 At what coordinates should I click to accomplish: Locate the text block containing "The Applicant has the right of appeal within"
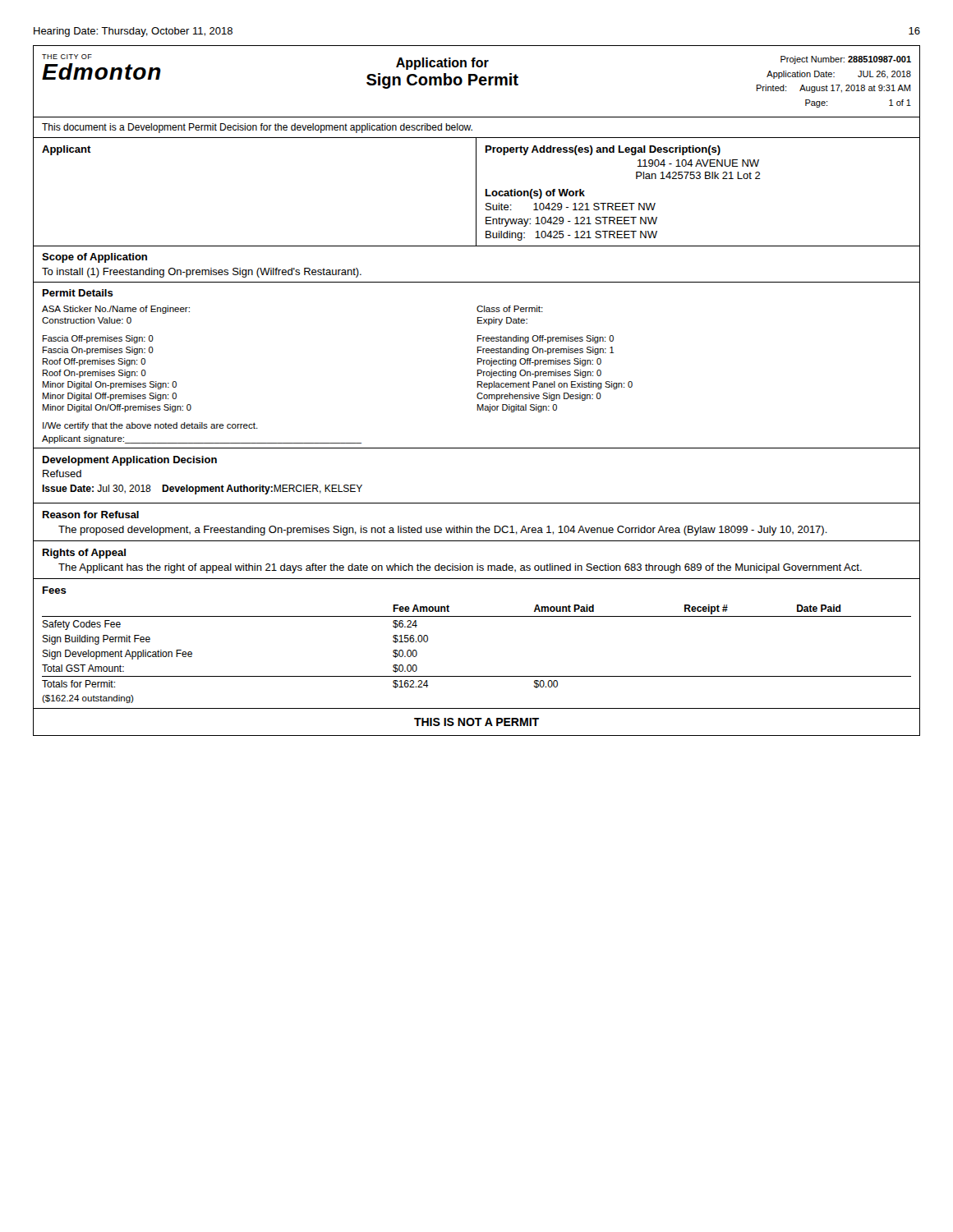tap(460, 567)
